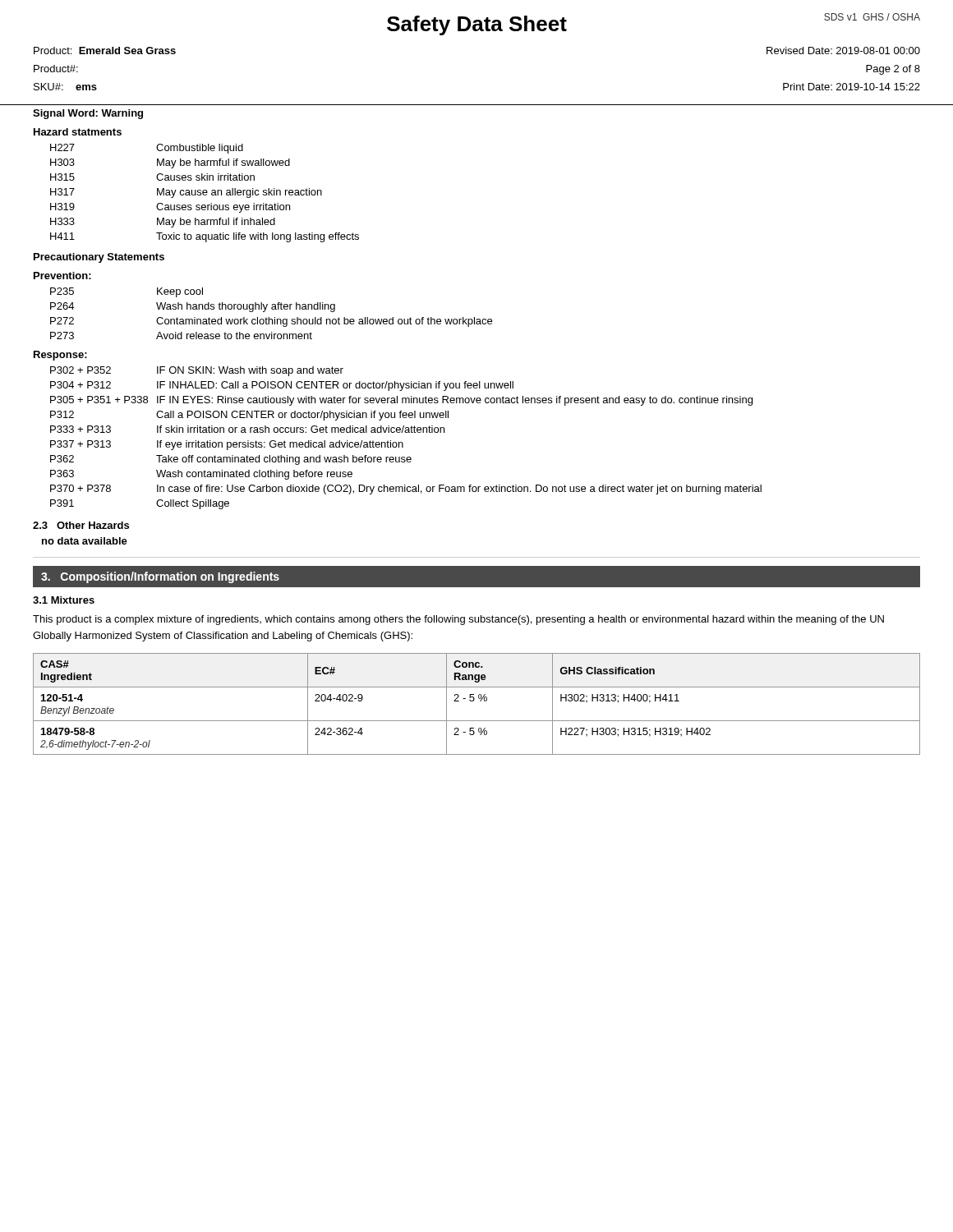Screen dimensions: 1232x953
Task: Navigate to the block starting "P333 + P313If skin irritation"
Action: pos(247,429)
